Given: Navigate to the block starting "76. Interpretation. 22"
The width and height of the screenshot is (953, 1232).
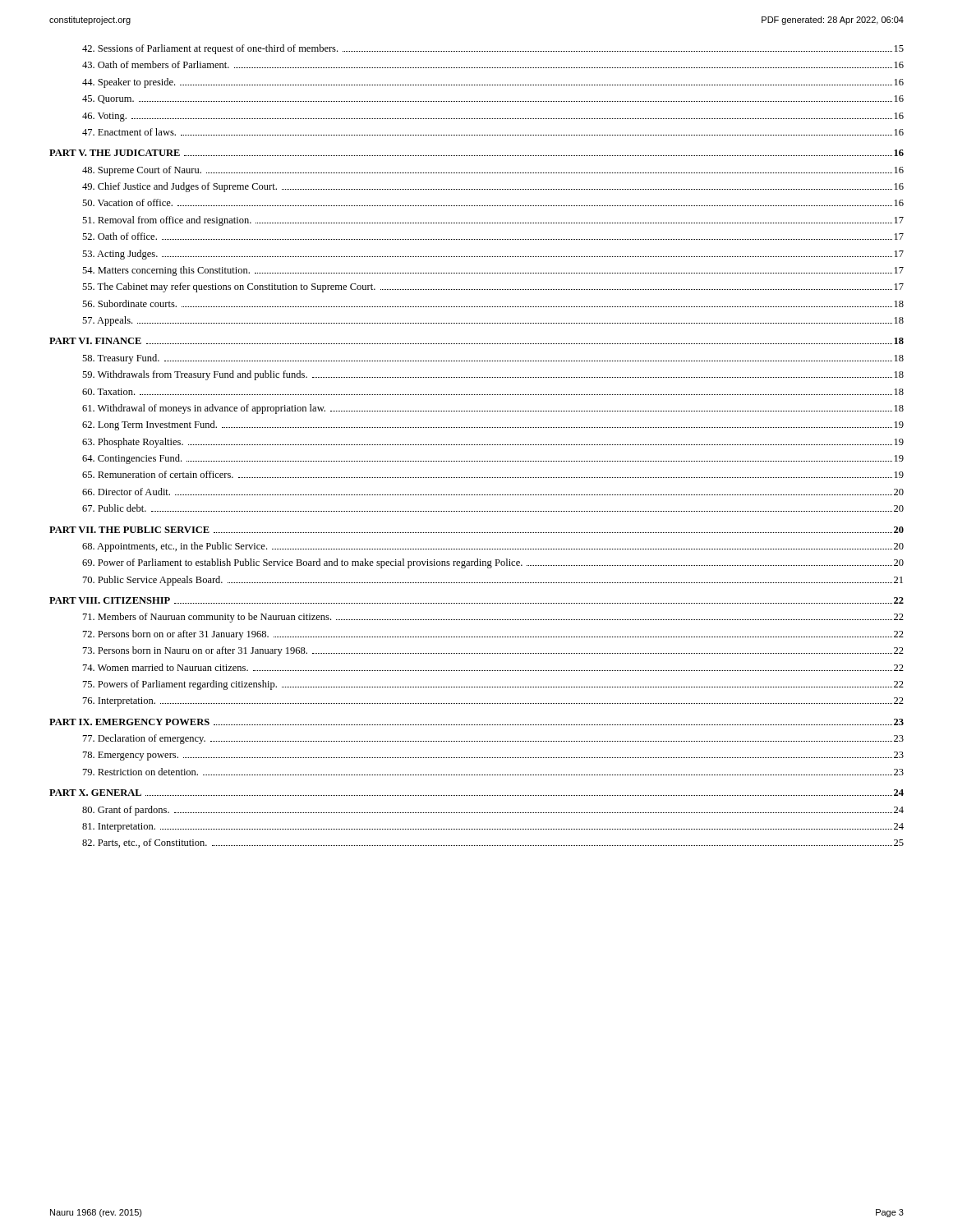Looking at the screenshot, I should click(493, 701).
